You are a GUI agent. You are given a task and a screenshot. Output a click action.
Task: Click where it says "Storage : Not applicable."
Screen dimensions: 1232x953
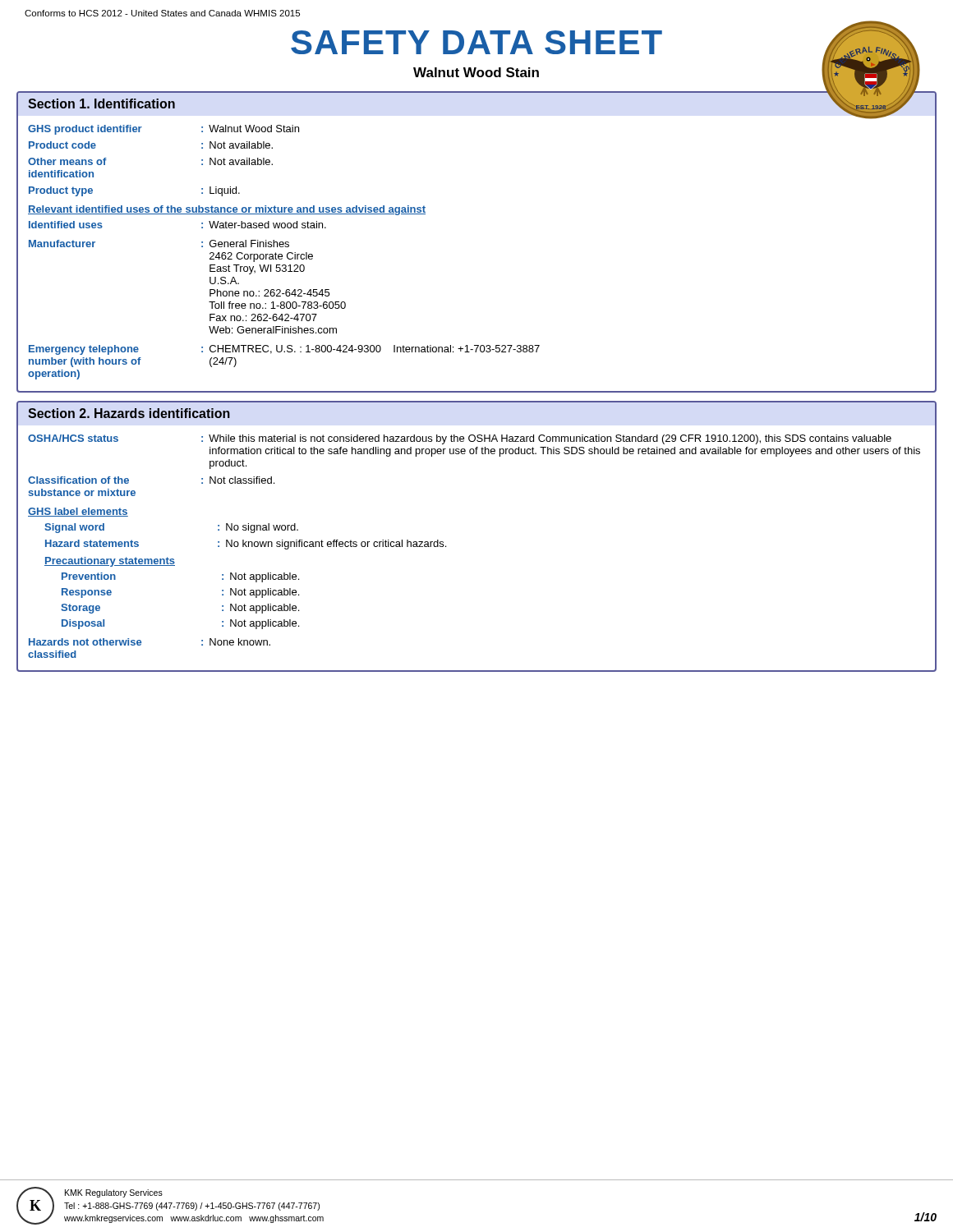click(87, 608)
